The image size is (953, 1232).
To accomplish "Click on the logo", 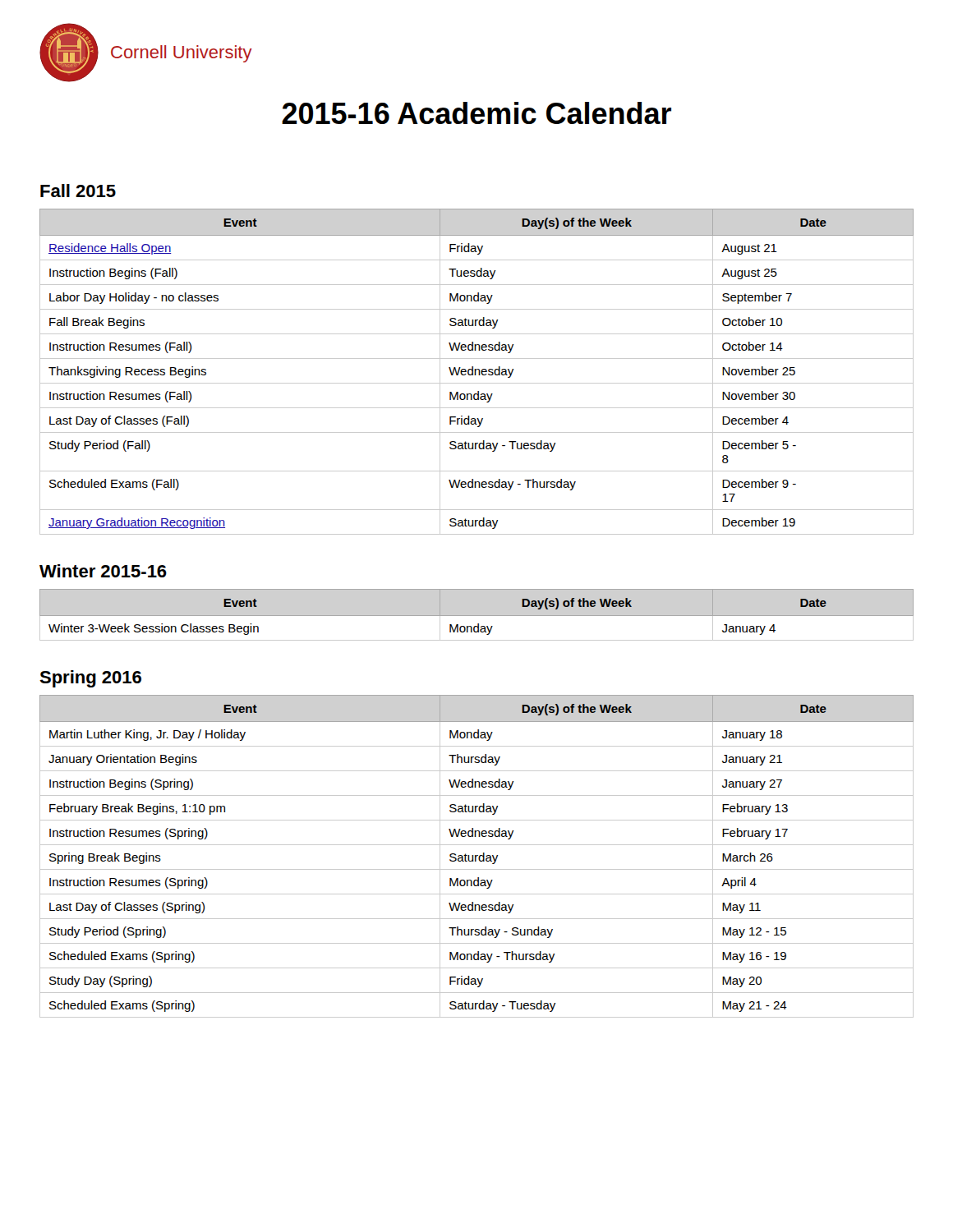I will [x=146, y=53].
